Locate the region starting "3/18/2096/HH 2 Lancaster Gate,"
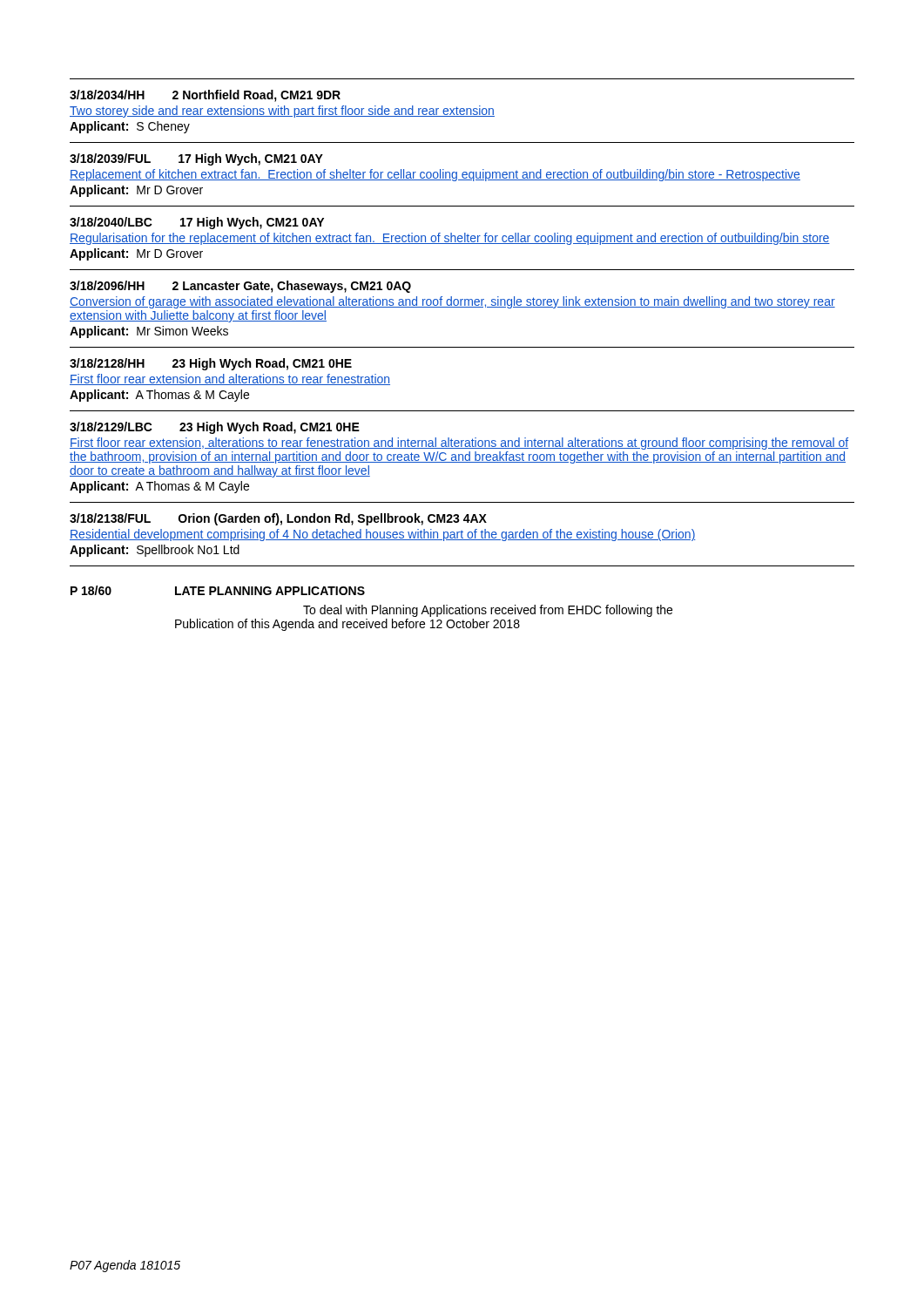 462,308
